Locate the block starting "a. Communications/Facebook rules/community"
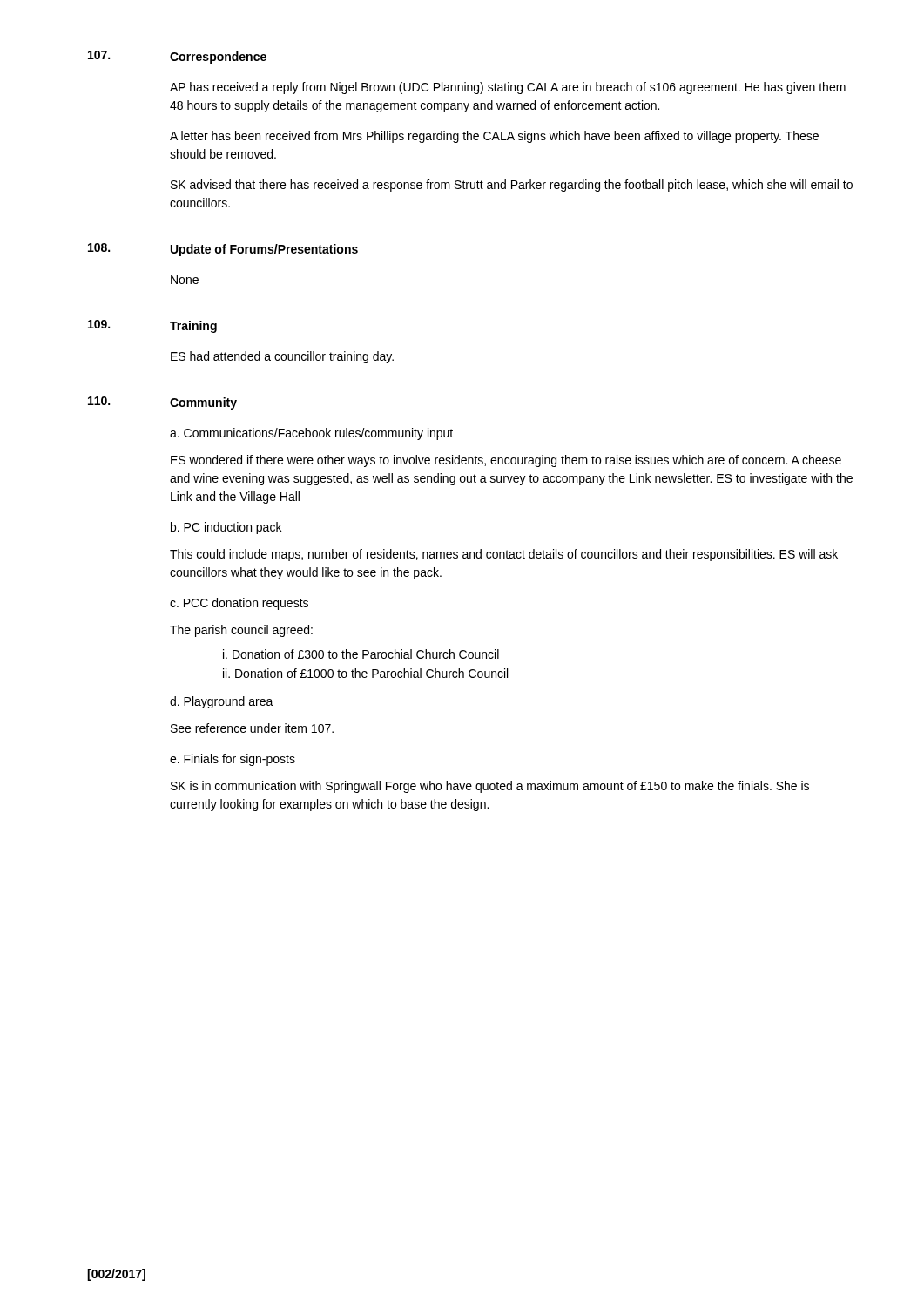 point(311,433)
